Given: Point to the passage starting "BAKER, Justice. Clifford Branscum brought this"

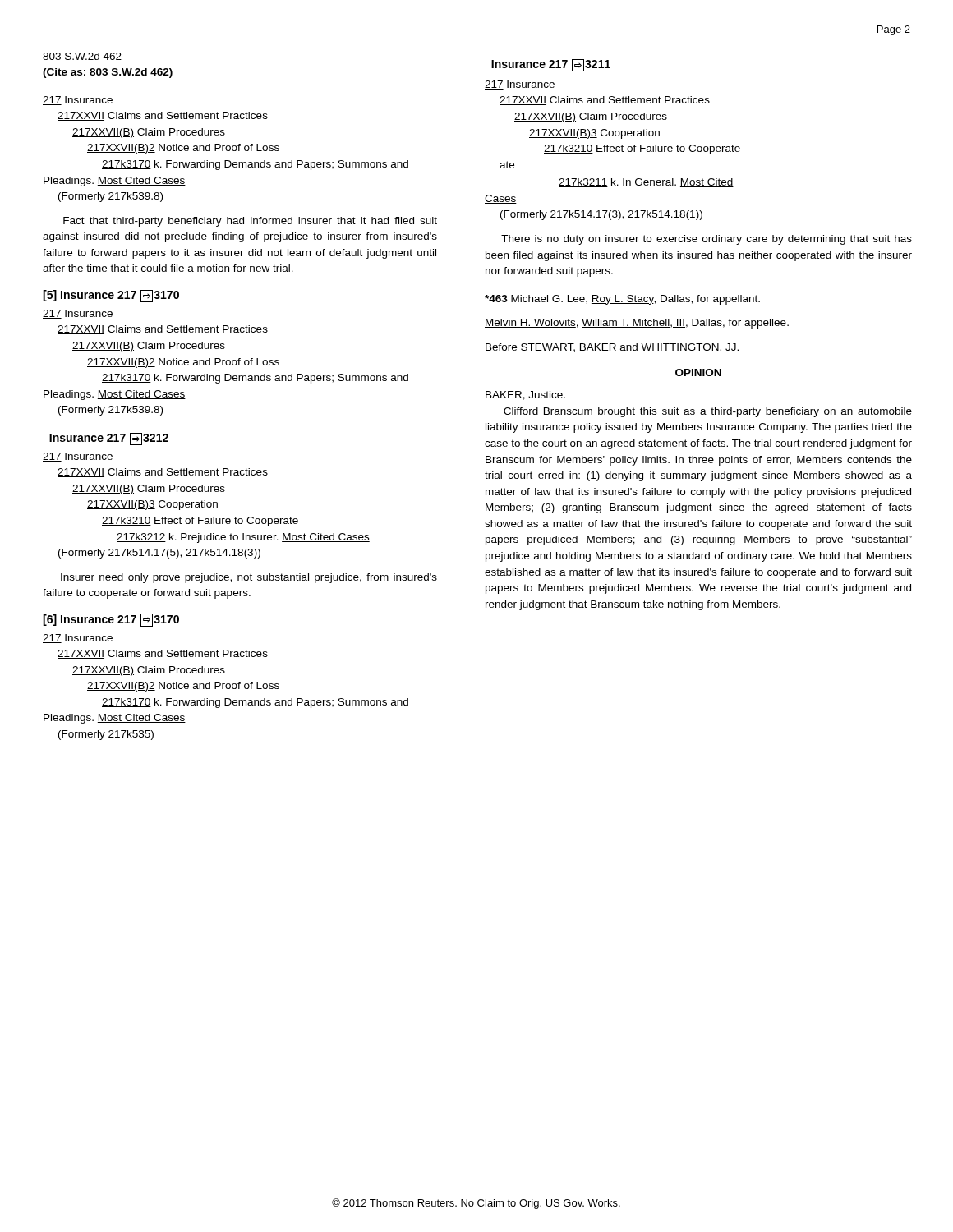Looking at the screenshot, I should (x=698, y=499).
